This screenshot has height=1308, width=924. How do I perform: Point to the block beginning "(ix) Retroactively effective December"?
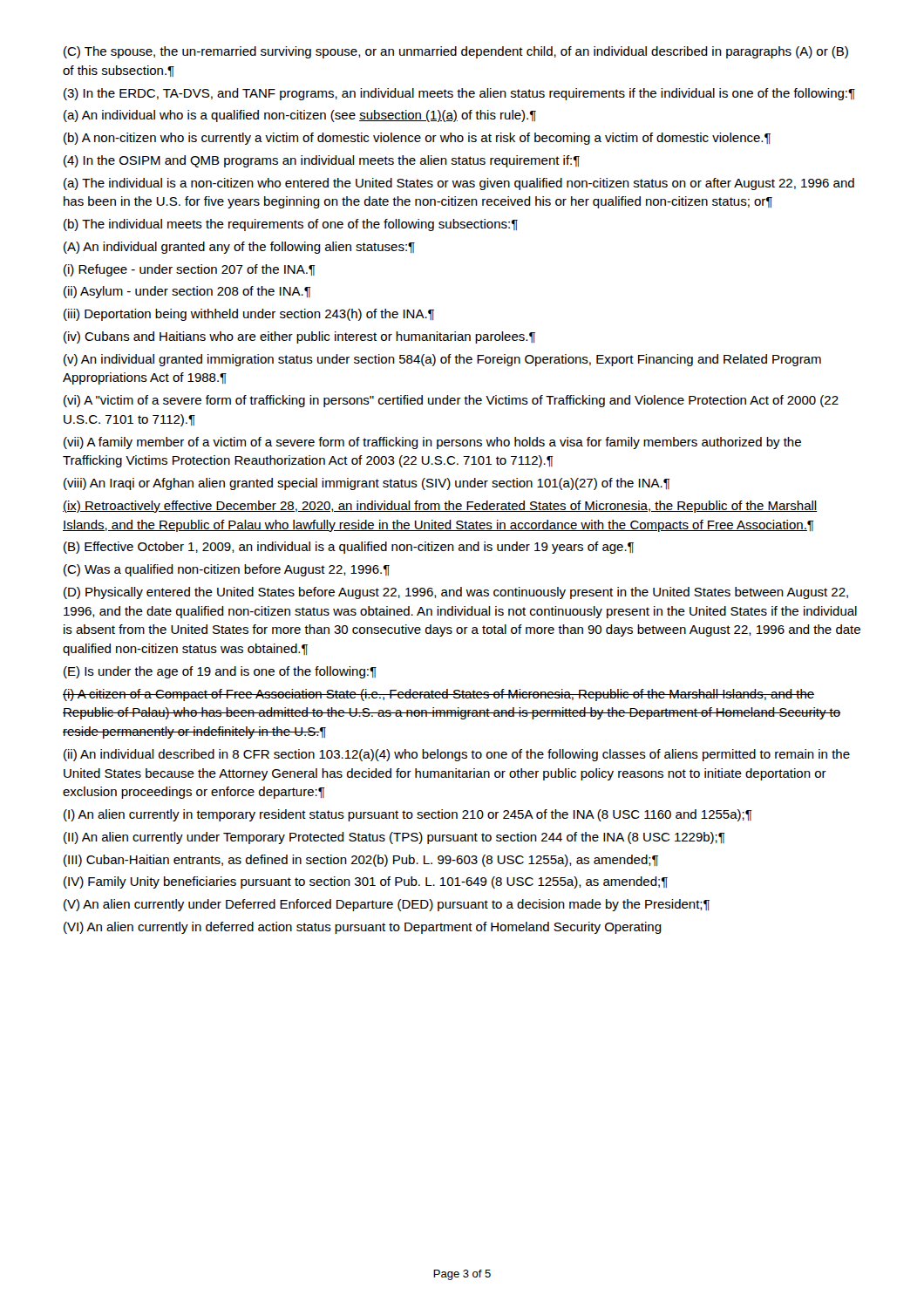[x=462, y=515]
